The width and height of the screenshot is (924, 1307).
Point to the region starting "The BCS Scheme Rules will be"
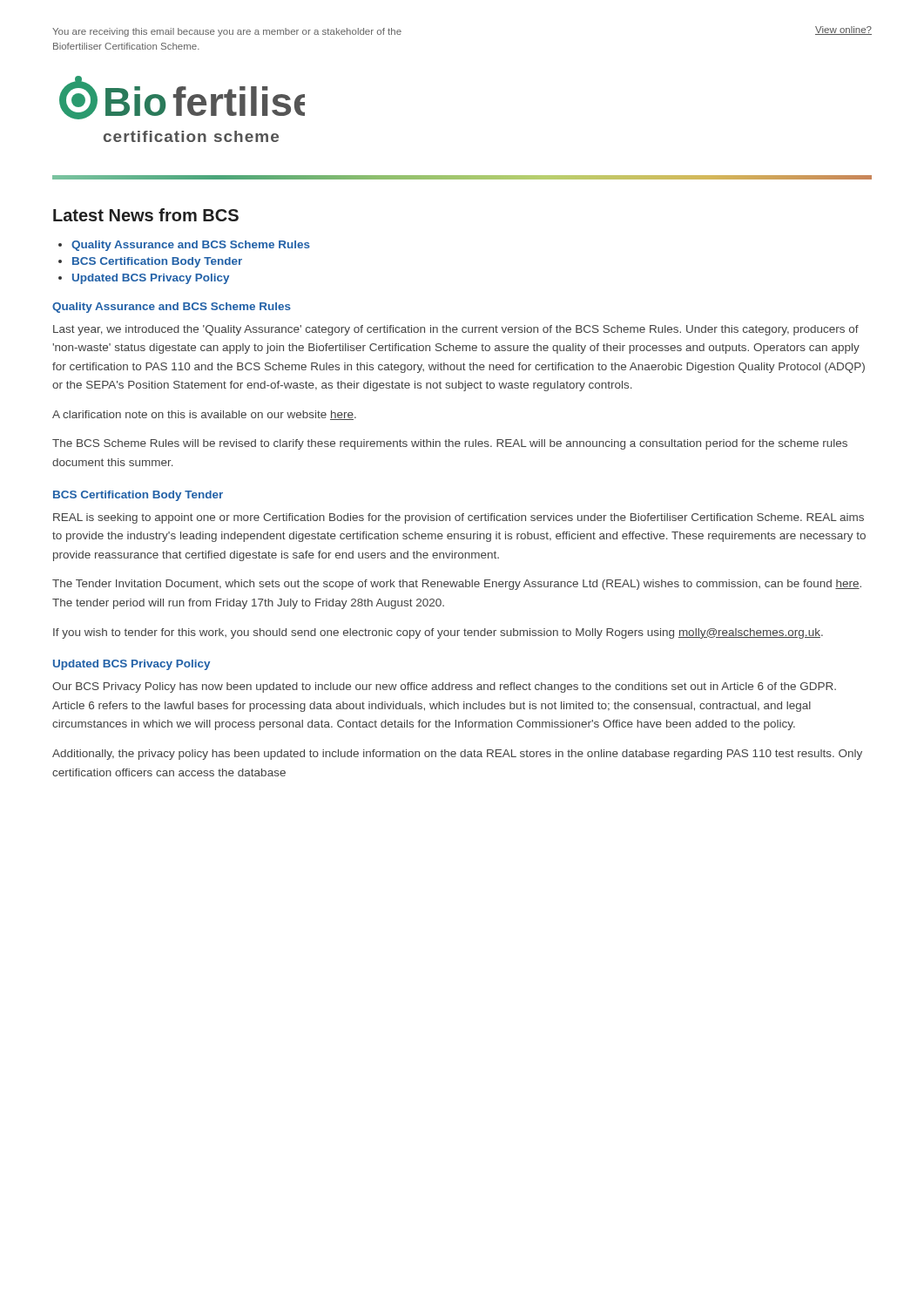(x=450, y=453)
